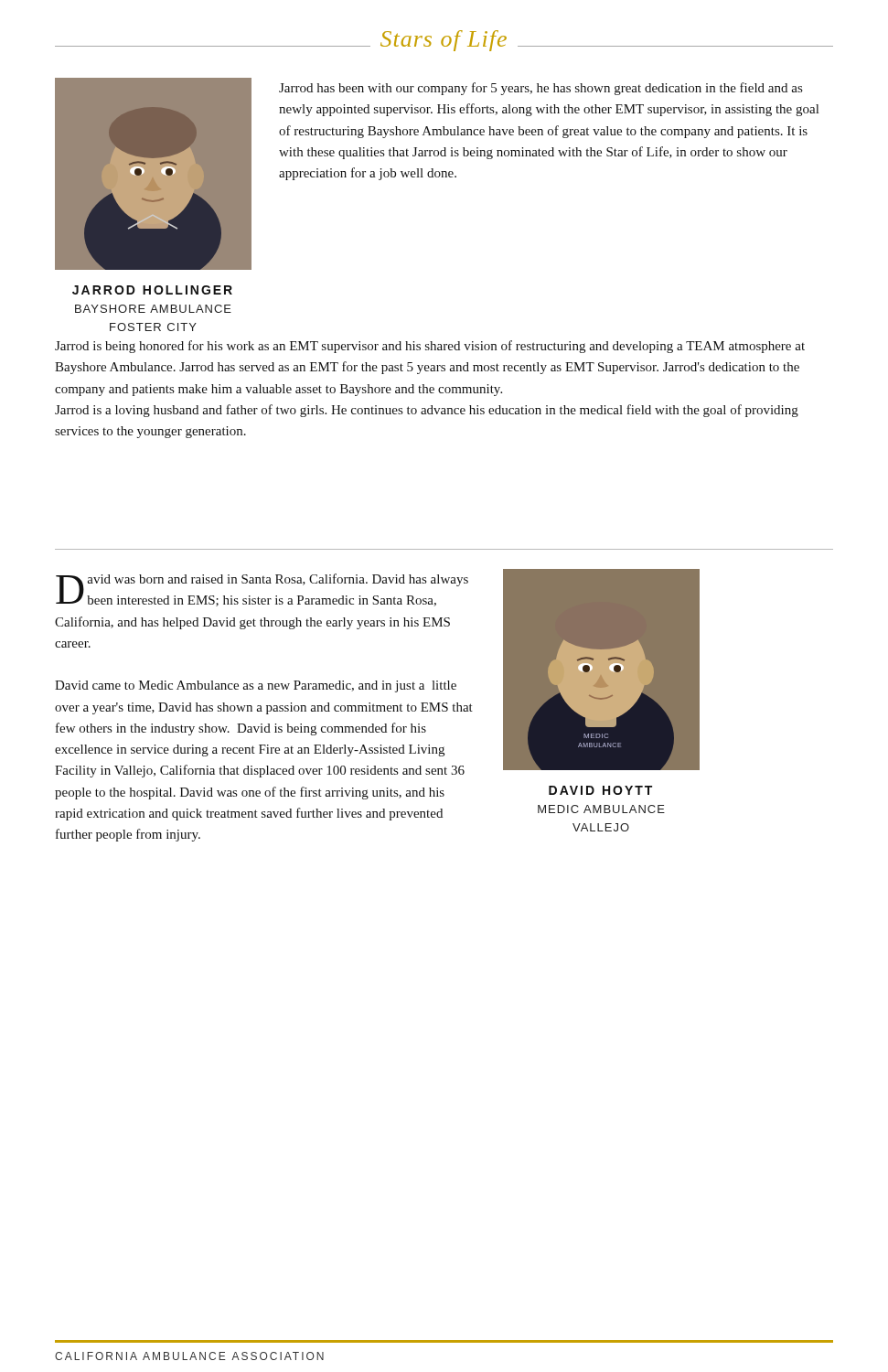Select the passage starting "Jarrod is being honored for his work"

(x=430, y=388)
